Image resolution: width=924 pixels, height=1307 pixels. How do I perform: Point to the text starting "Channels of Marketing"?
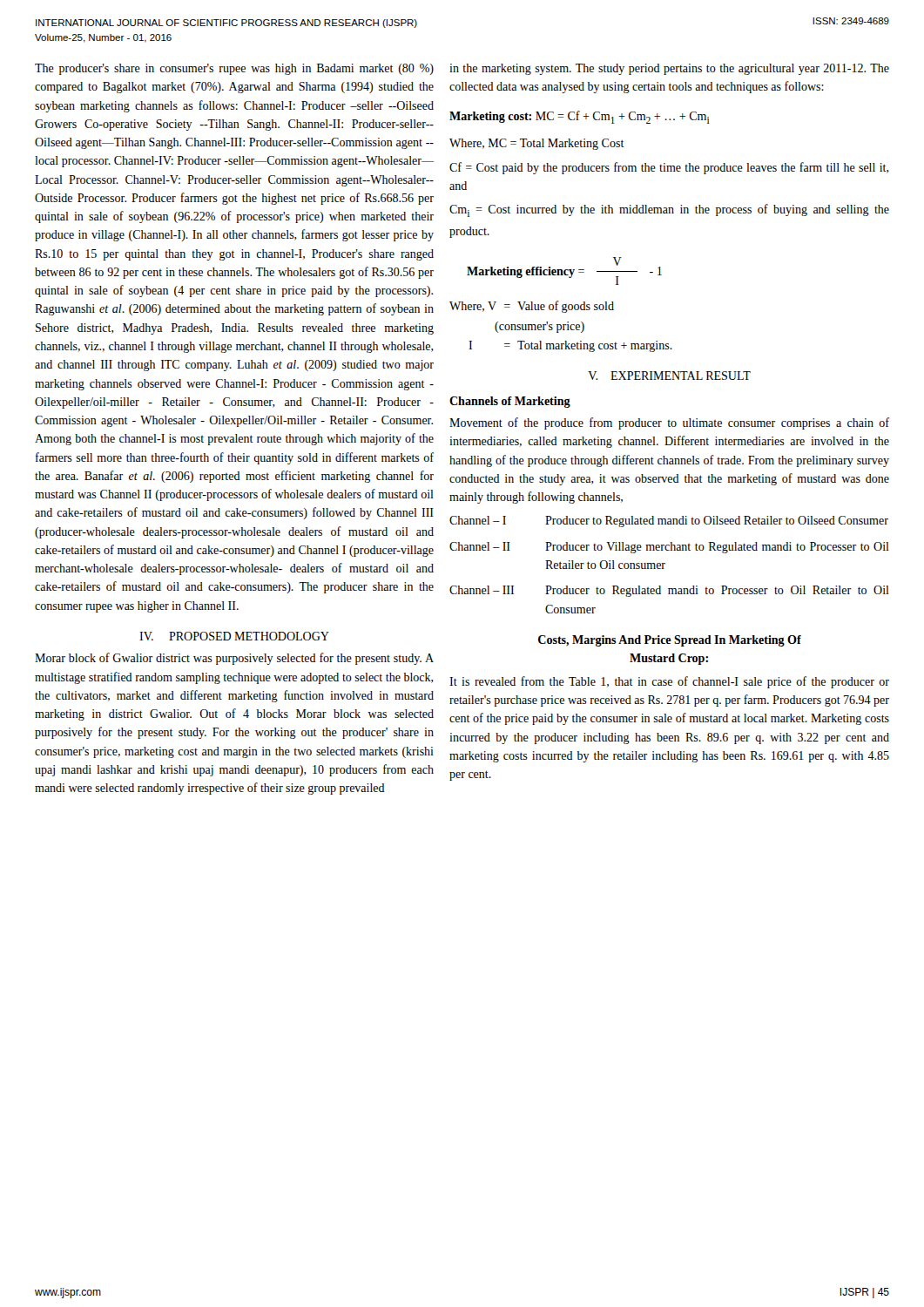pyautogui.click(x=510, y=401)
